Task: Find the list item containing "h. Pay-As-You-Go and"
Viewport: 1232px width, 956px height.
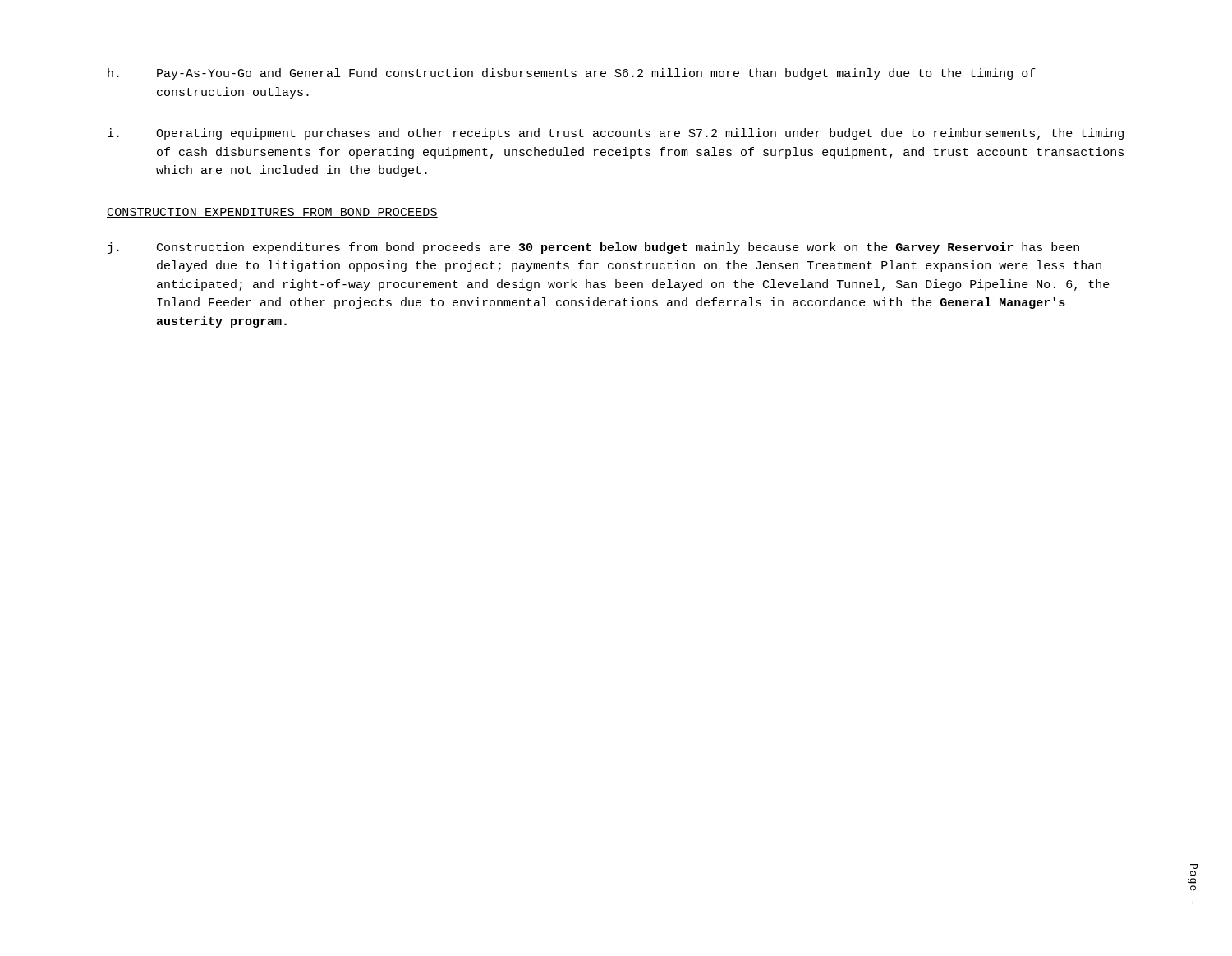Action: point(616,84)
